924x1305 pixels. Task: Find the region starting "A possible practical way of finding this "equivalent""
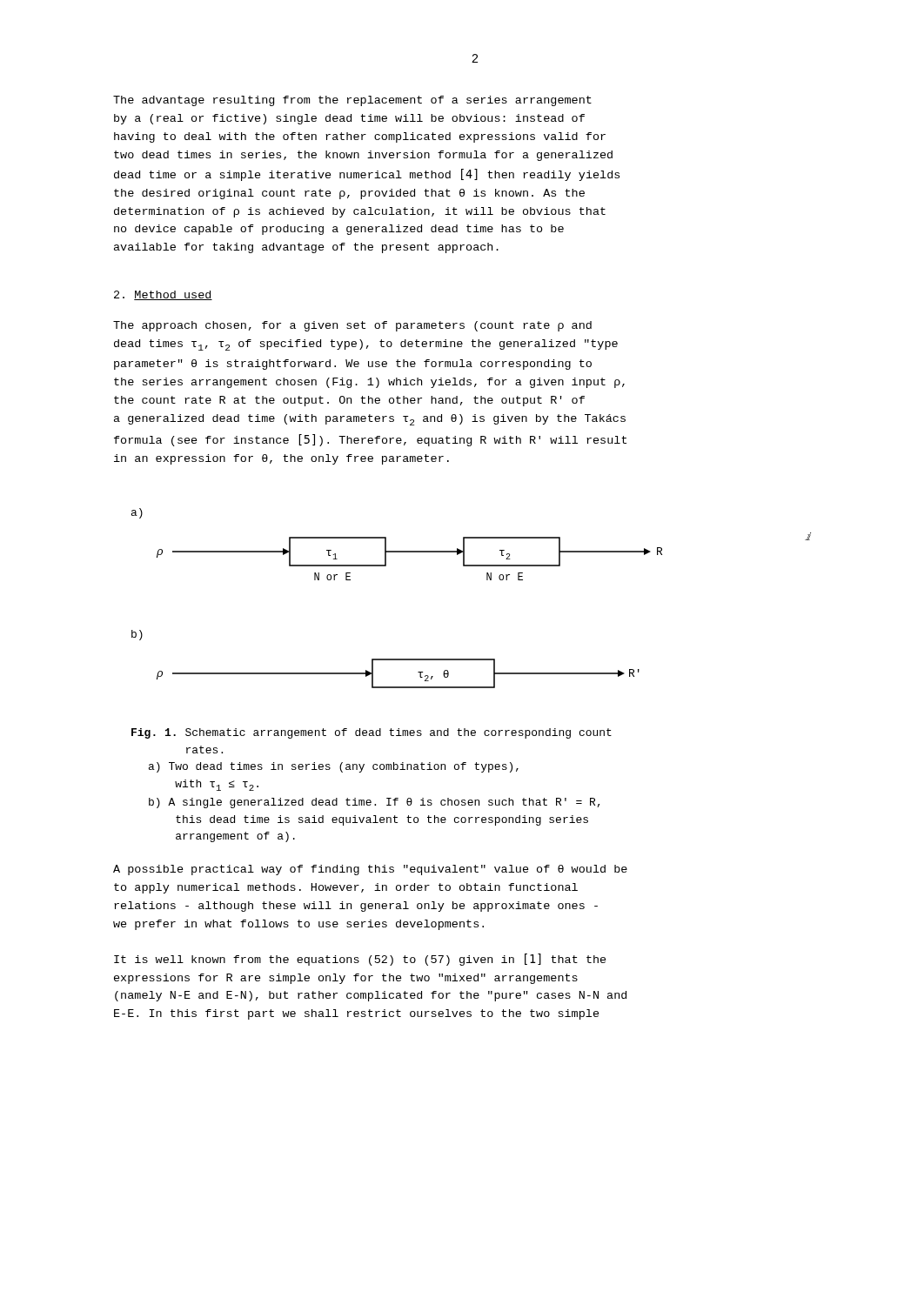tap(370, 897)
